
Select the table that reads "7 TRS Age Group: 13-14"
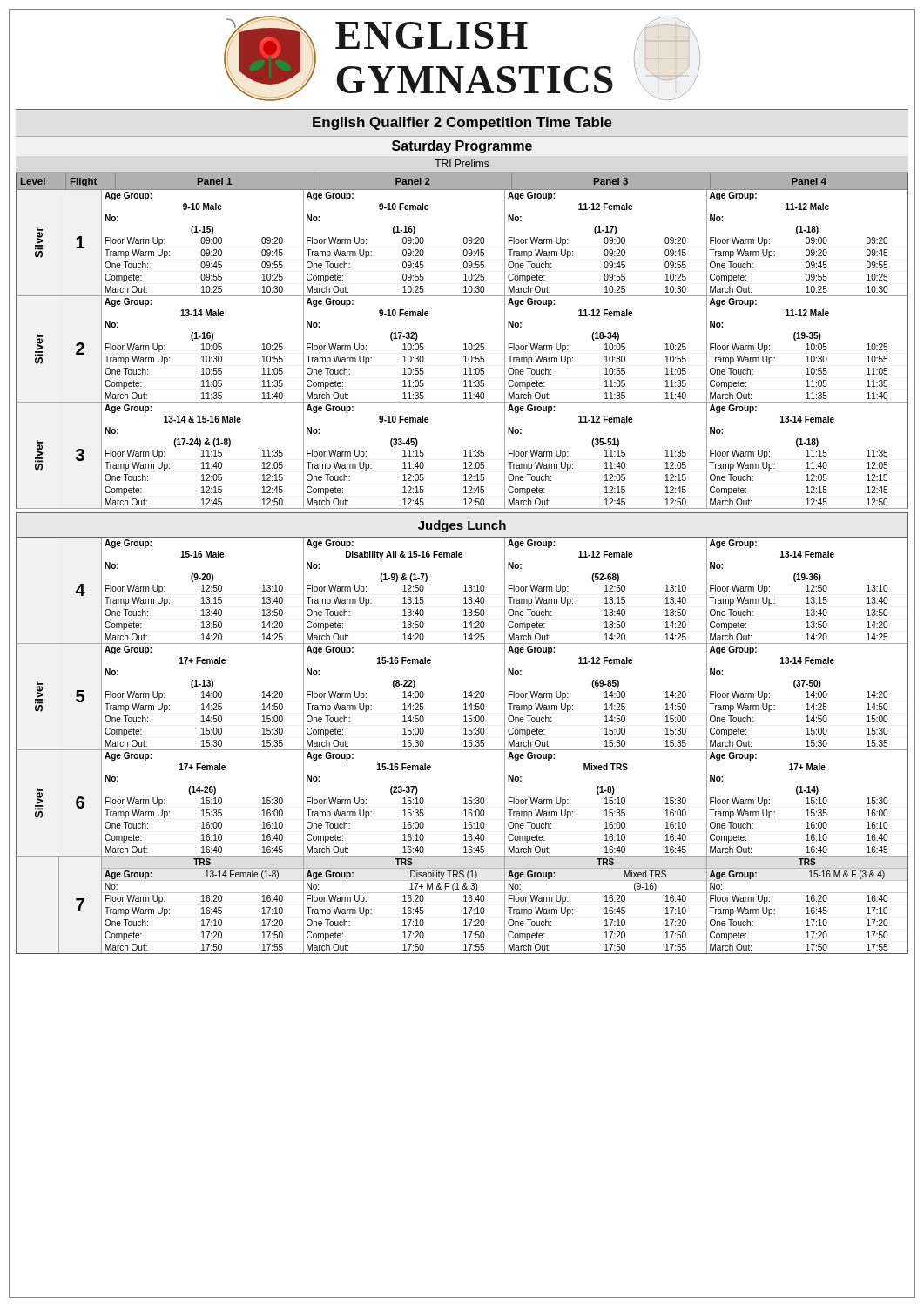tap(462, 905)
